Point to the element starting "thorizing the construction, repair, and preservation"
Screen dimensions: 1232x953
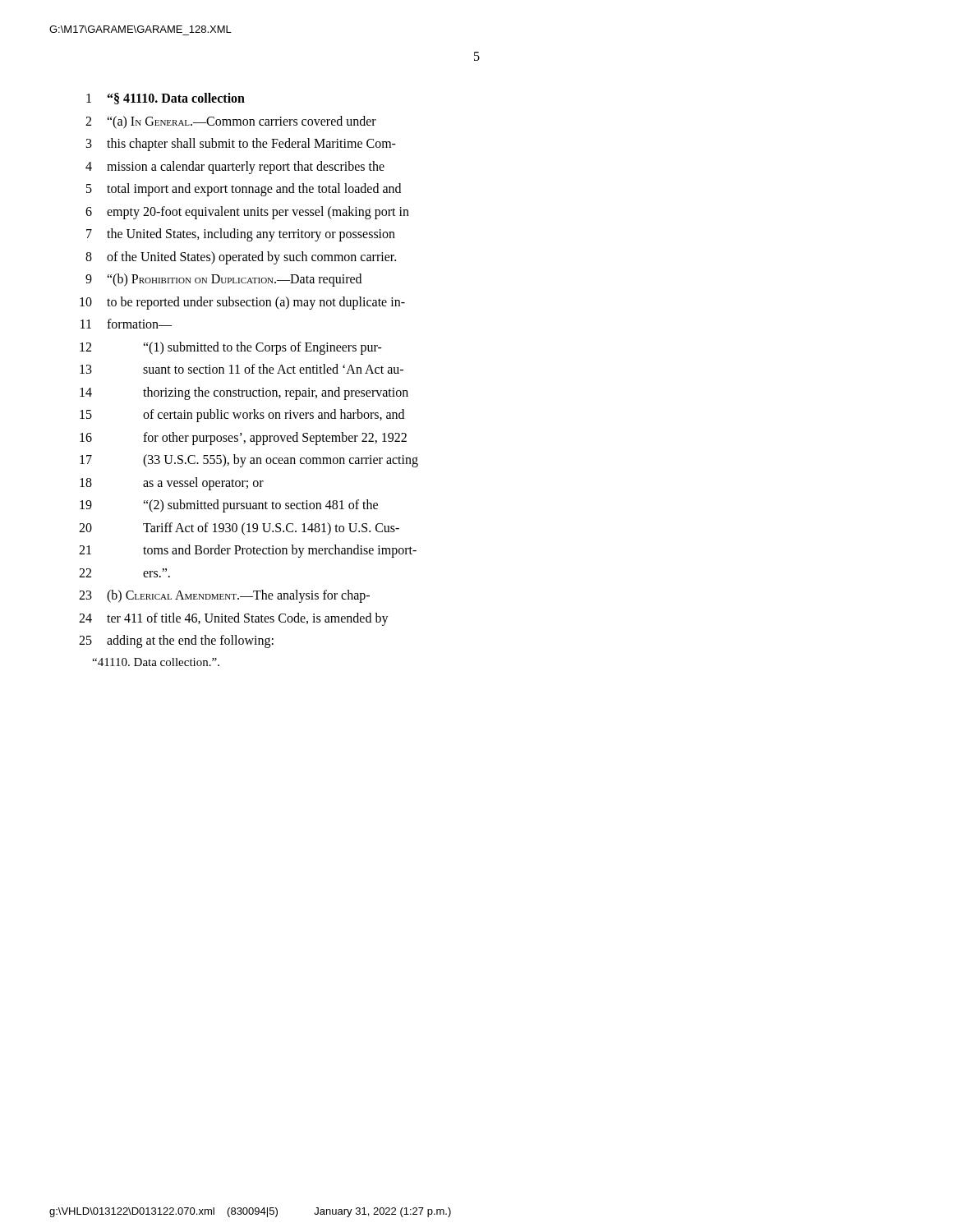[276, 392]
